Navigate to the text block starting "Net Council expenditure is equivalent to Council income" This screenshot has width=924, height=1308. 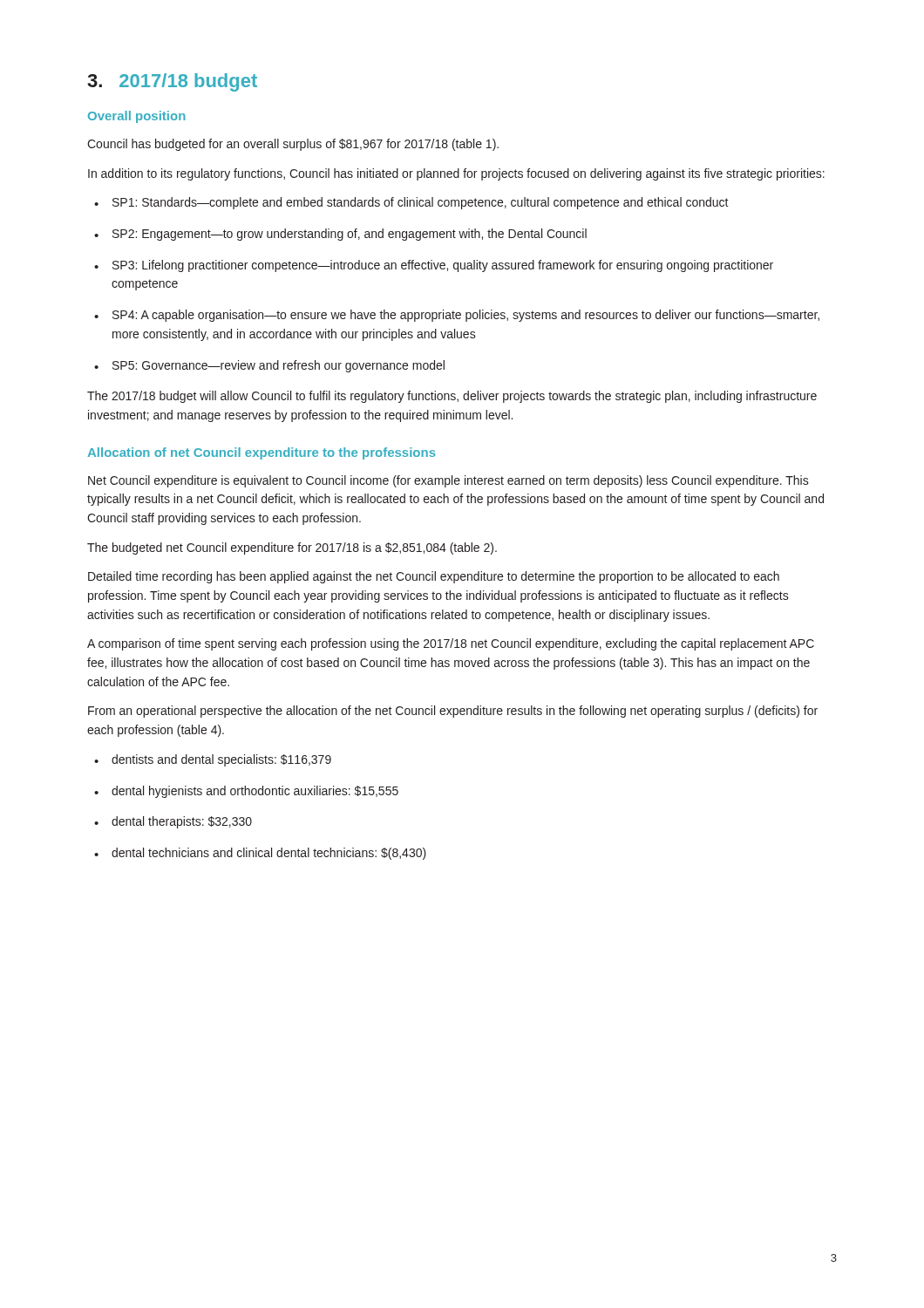(x=462, y=500)
